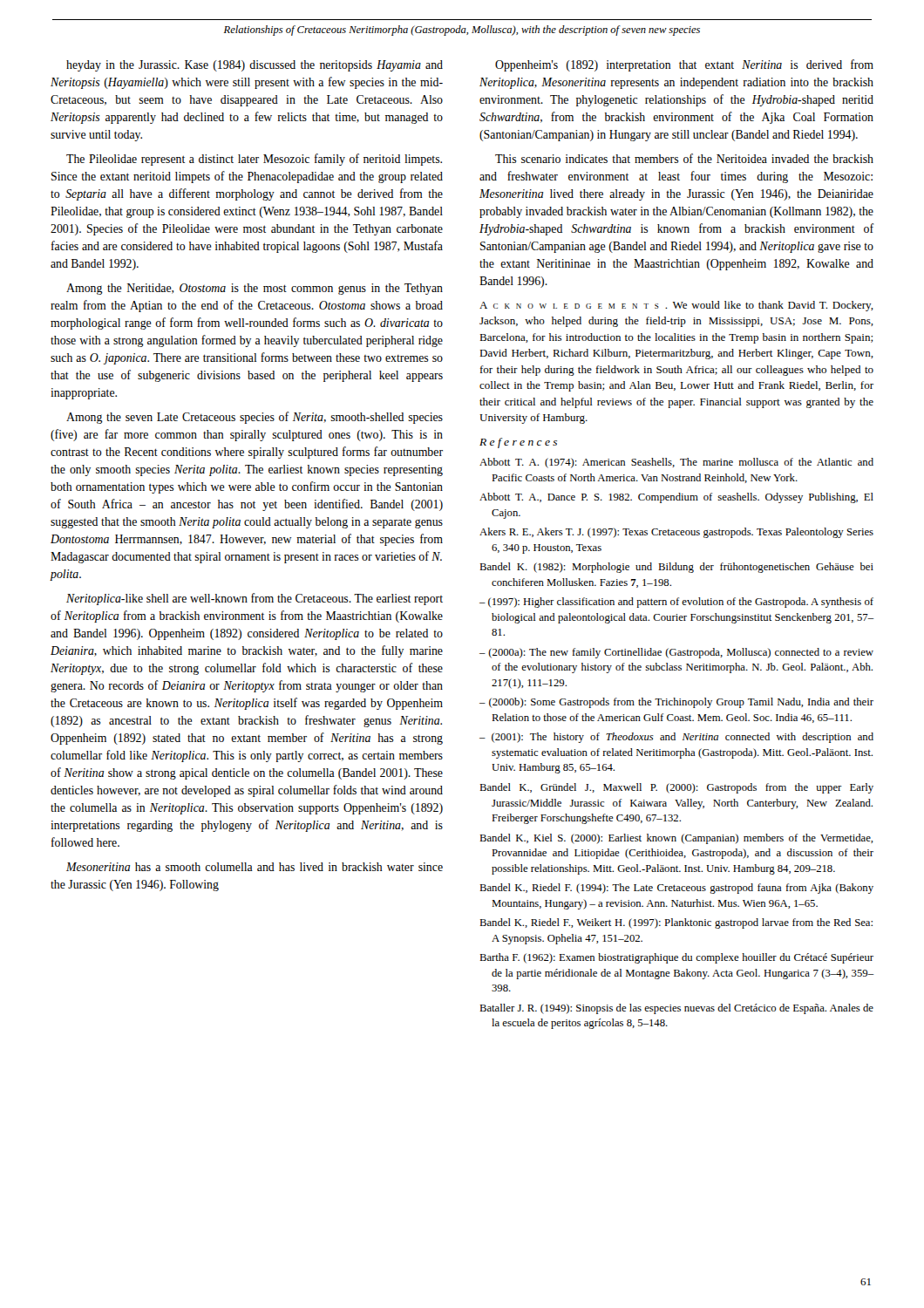Locate the section header that reads "R e f e"
This screenshot has height=1308, width=924.
pos(518,443)
